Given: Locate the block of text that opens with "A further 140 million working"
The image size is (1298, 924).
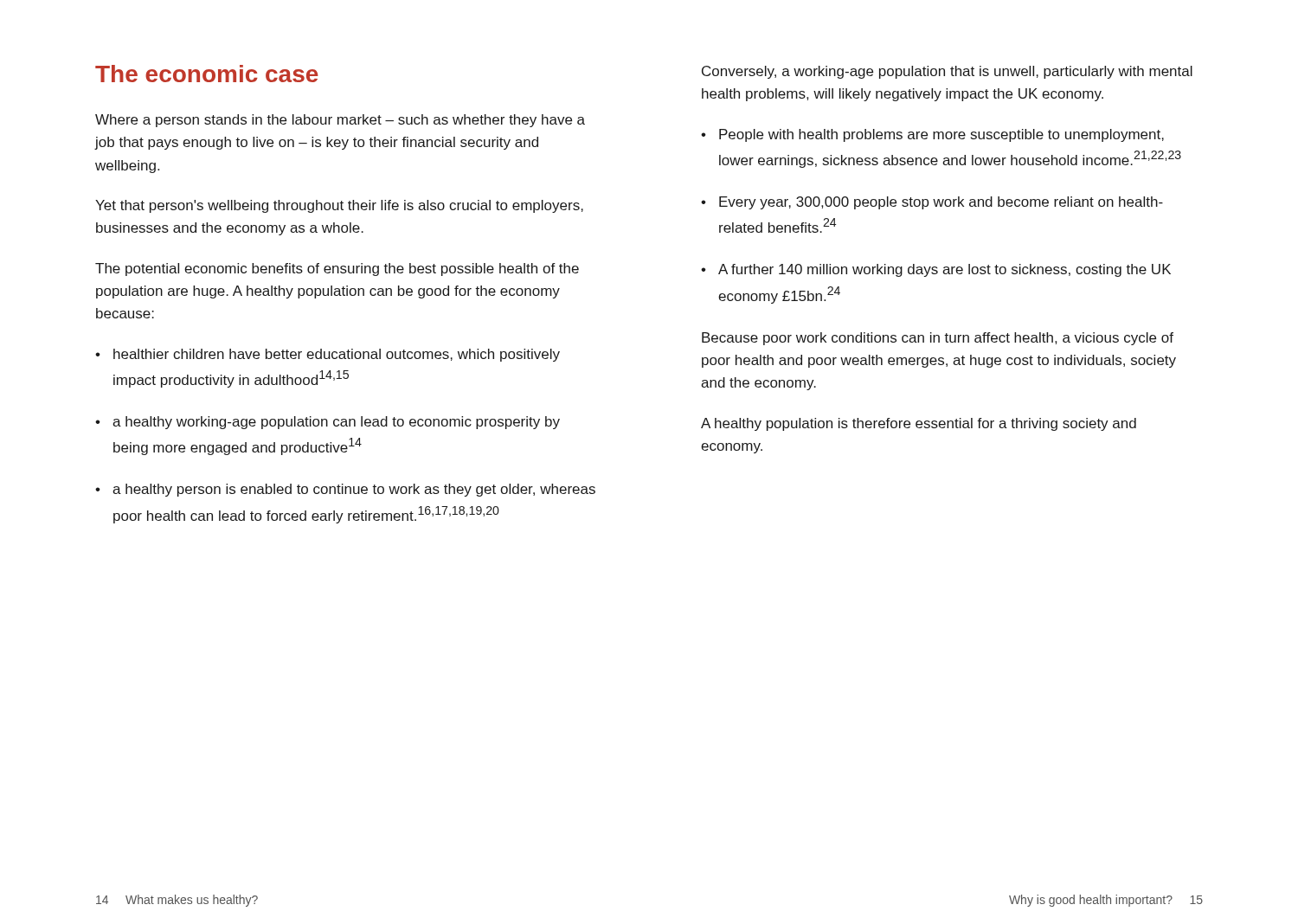Looking at the screenshot, I should [x=945, y=283].
